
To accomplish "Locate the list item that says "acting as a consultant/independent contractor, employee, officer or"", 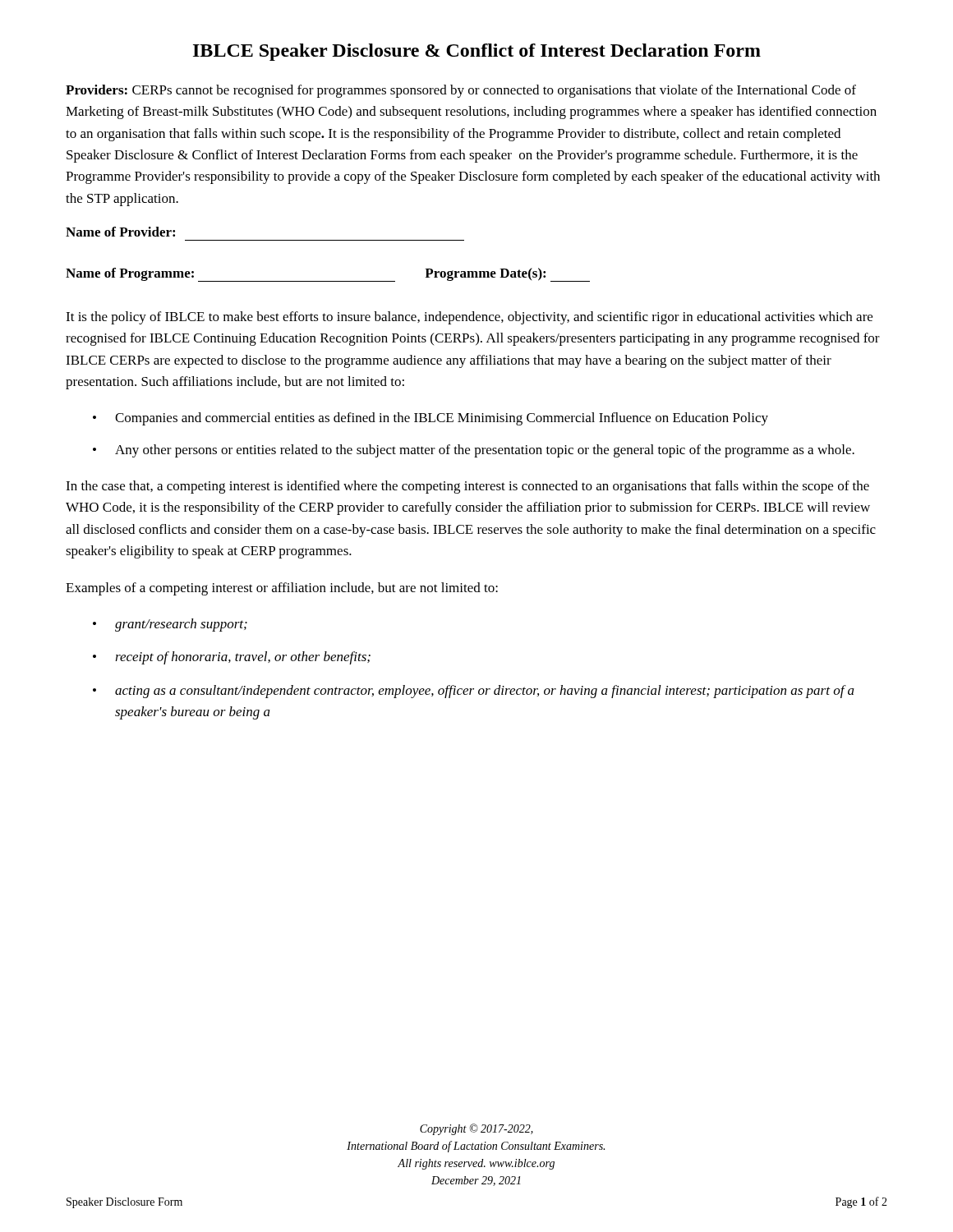I will point(485,701).
